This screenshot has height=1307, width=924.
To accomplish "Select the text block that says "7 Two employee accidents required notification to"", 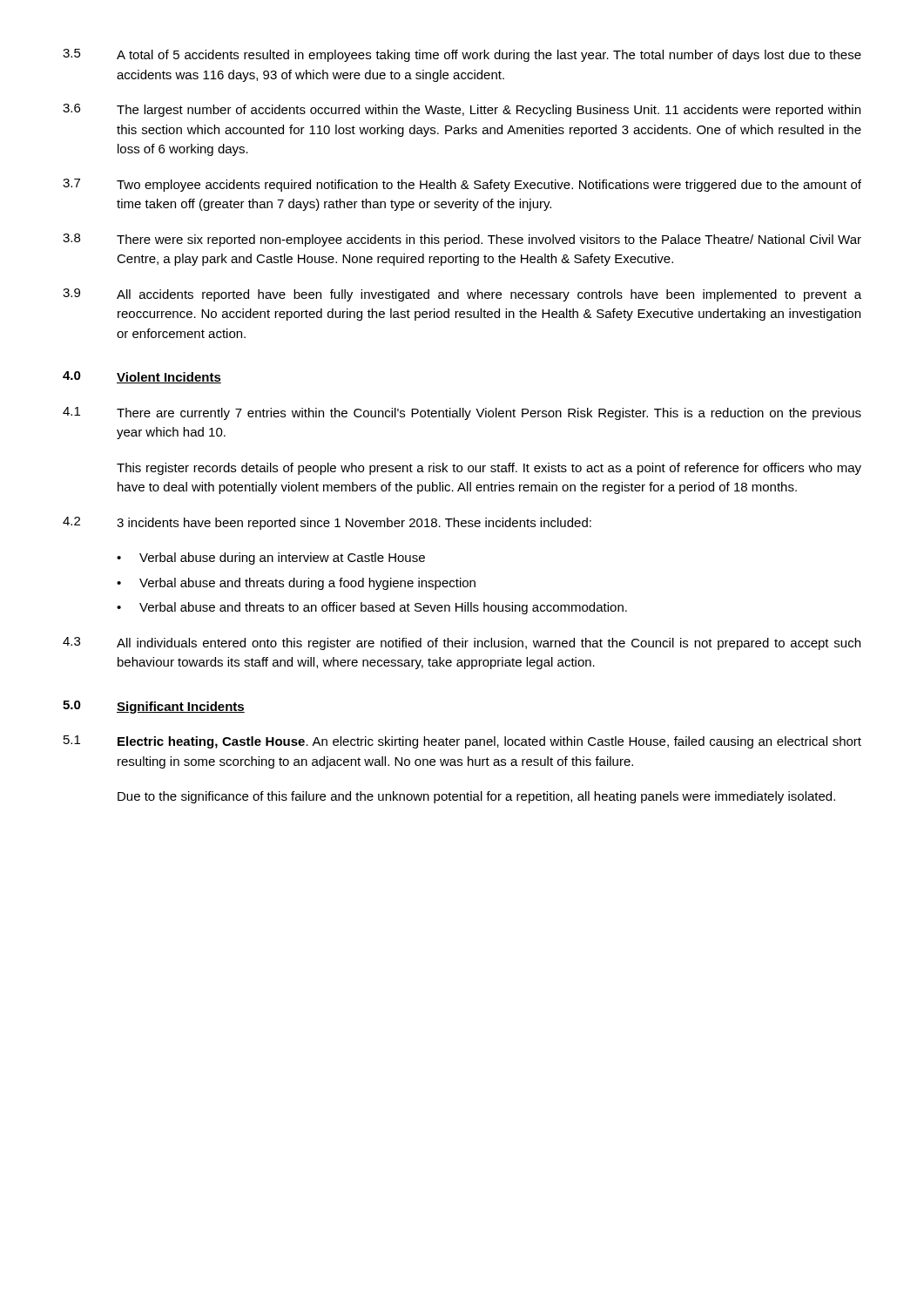I will [x=462, y=194].
